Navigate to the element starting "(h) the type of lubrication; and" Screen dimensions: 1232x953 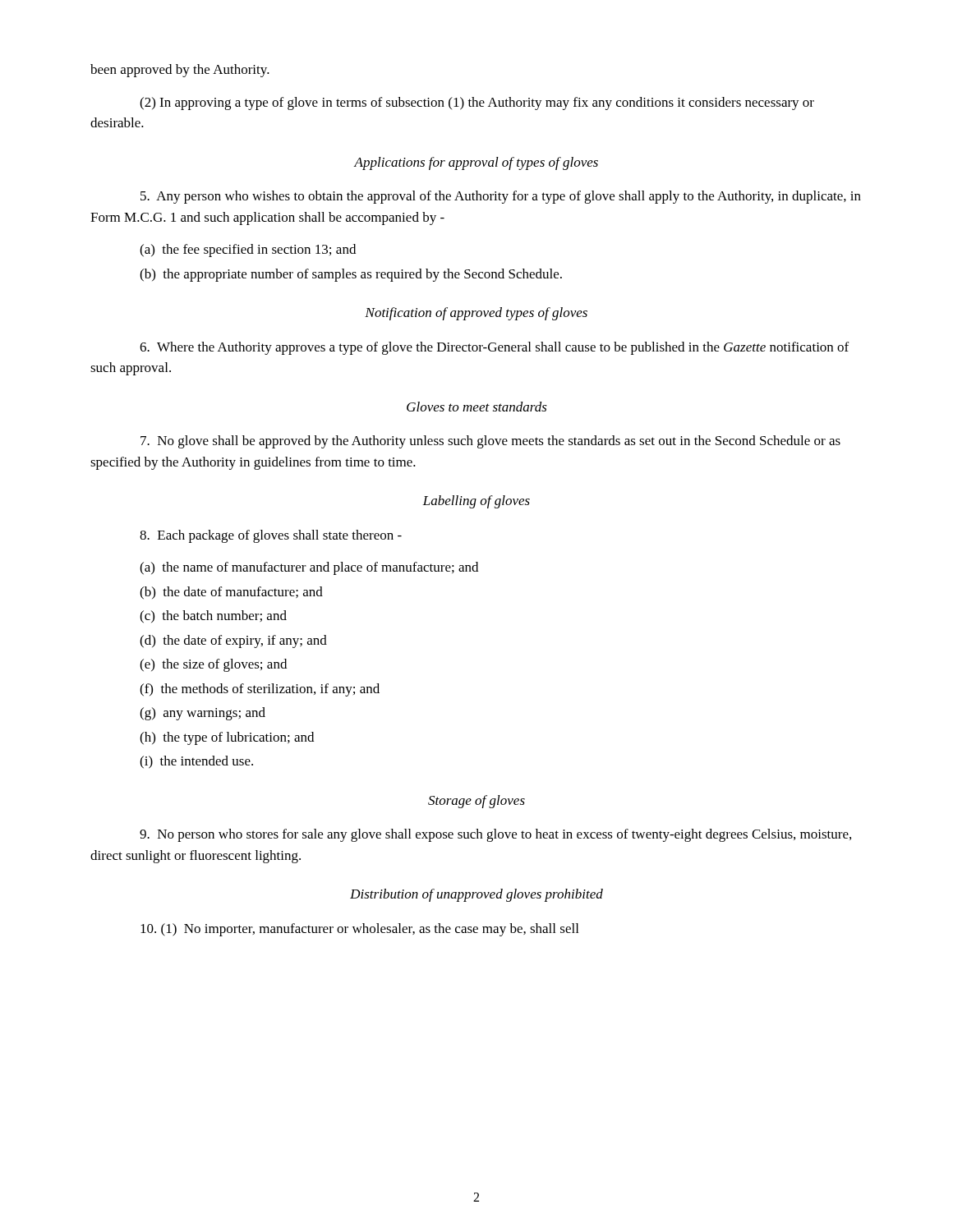(x=227, y=737)
